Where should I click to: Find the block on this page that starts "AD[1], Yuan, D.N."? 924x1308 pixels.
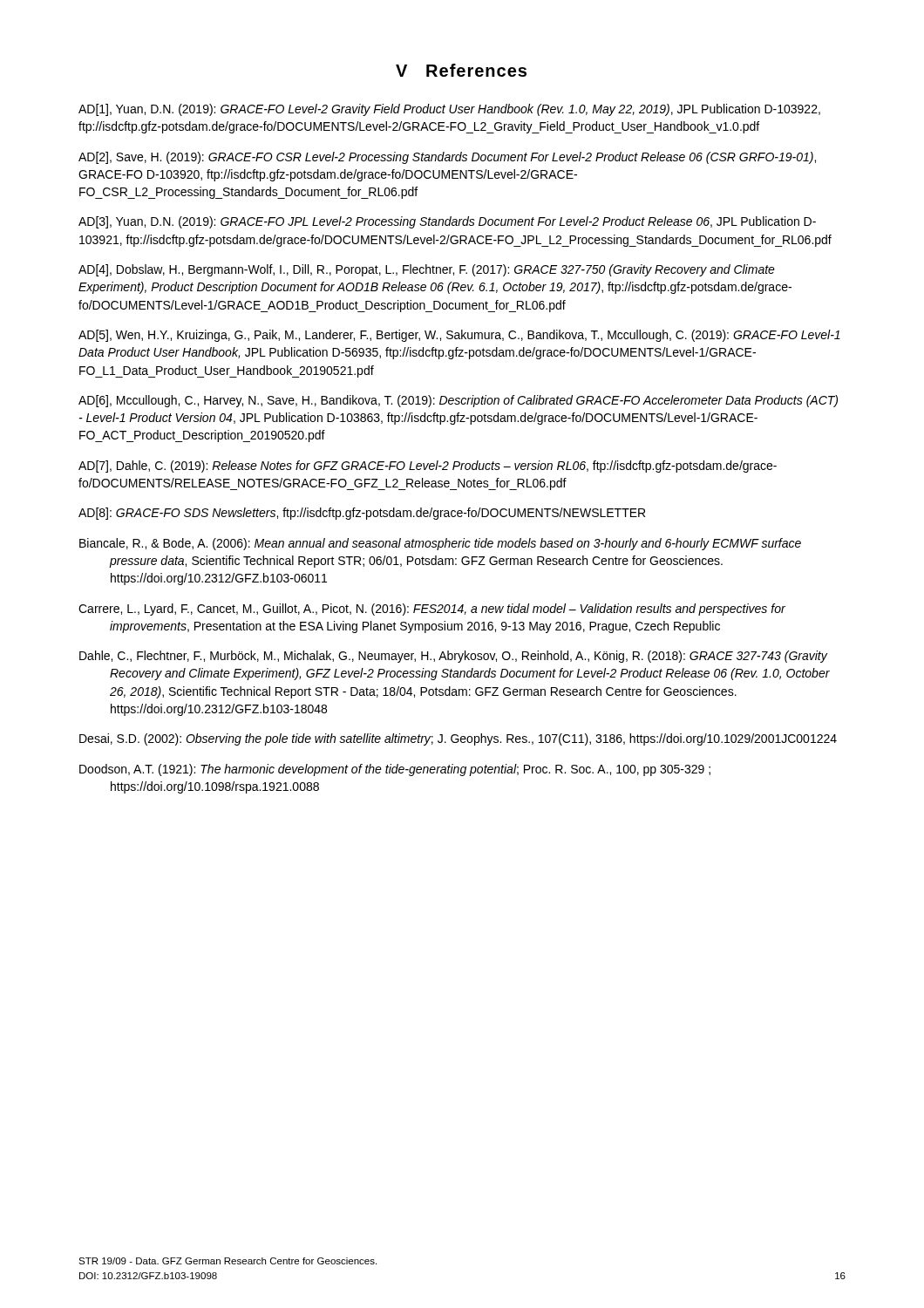[x=450, y=118]
